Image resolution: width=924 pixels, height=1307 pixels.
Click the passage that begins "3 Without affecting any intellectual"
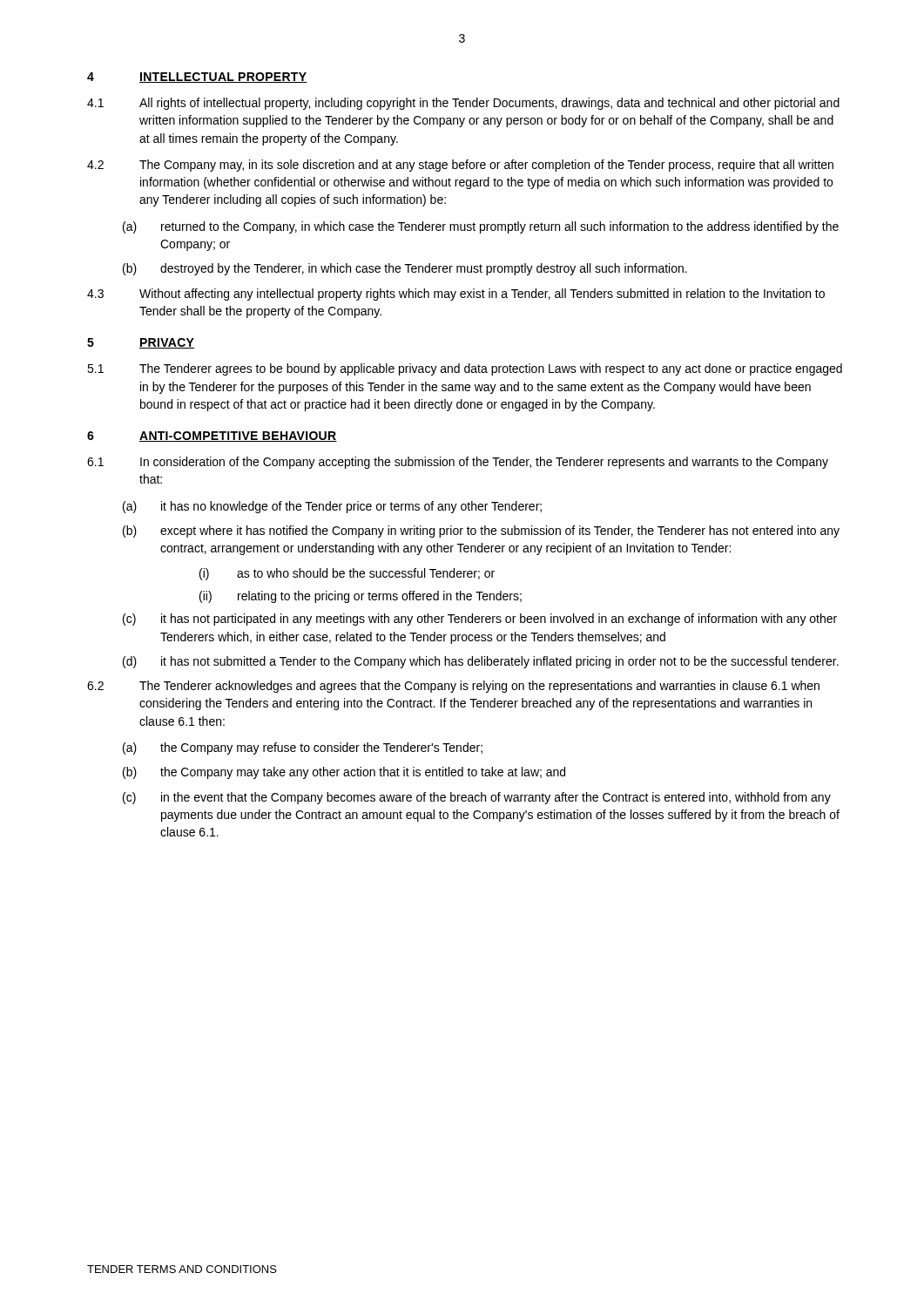point(466,302)
